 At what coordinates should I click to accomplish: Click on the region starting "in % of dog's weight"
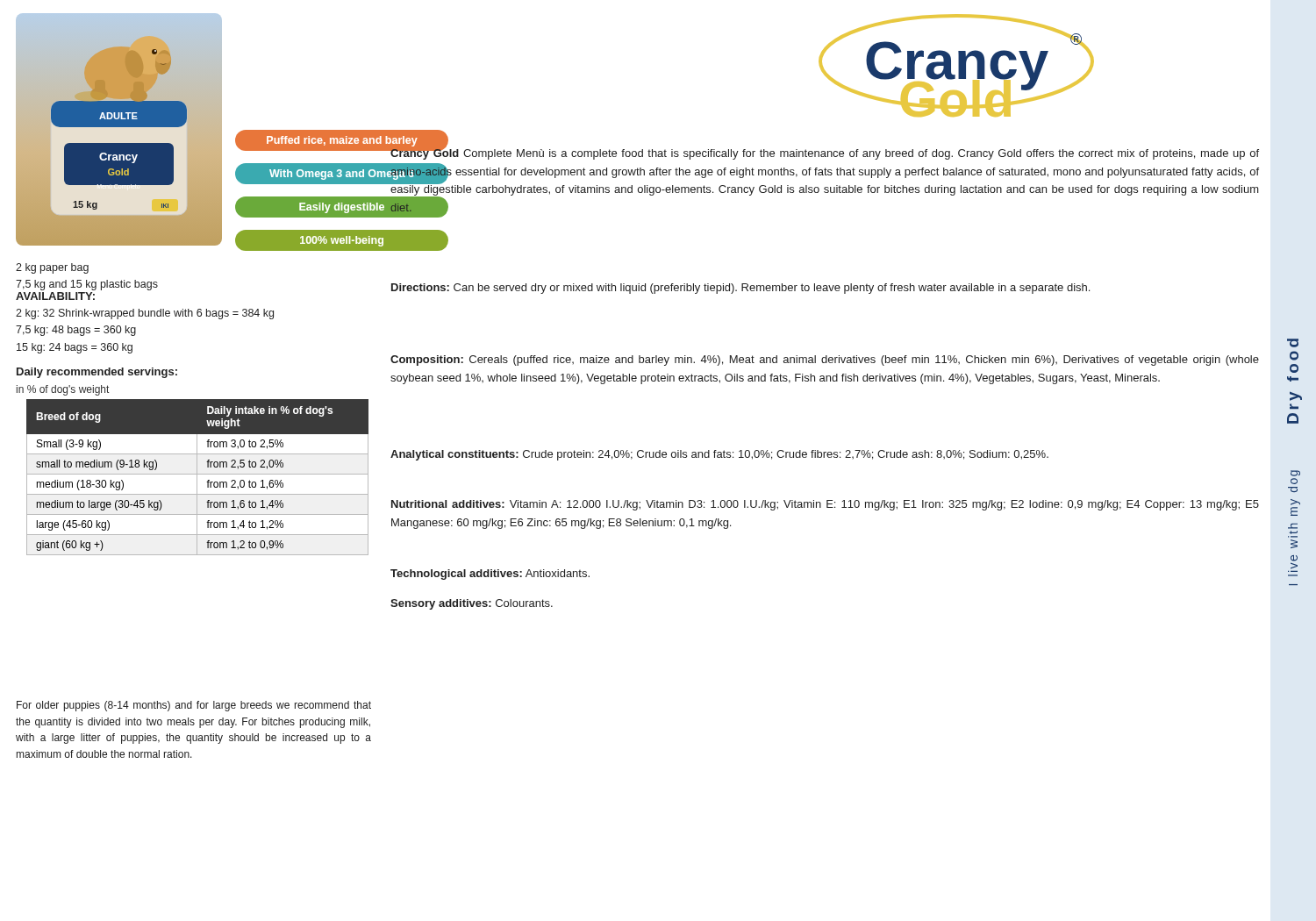62,389
